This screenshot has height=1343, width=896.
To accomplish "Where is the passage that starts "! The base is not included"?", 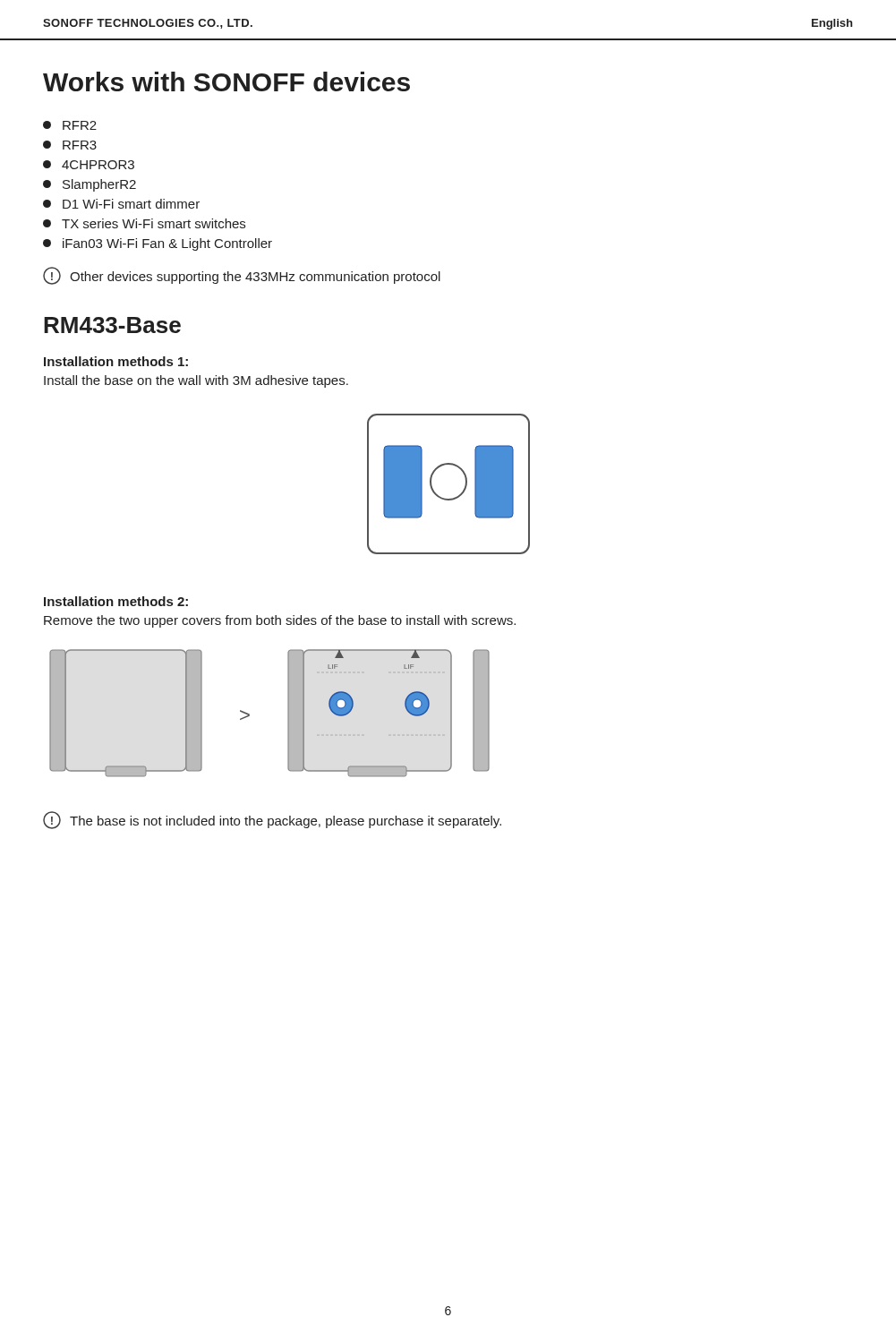I will 273,820.
